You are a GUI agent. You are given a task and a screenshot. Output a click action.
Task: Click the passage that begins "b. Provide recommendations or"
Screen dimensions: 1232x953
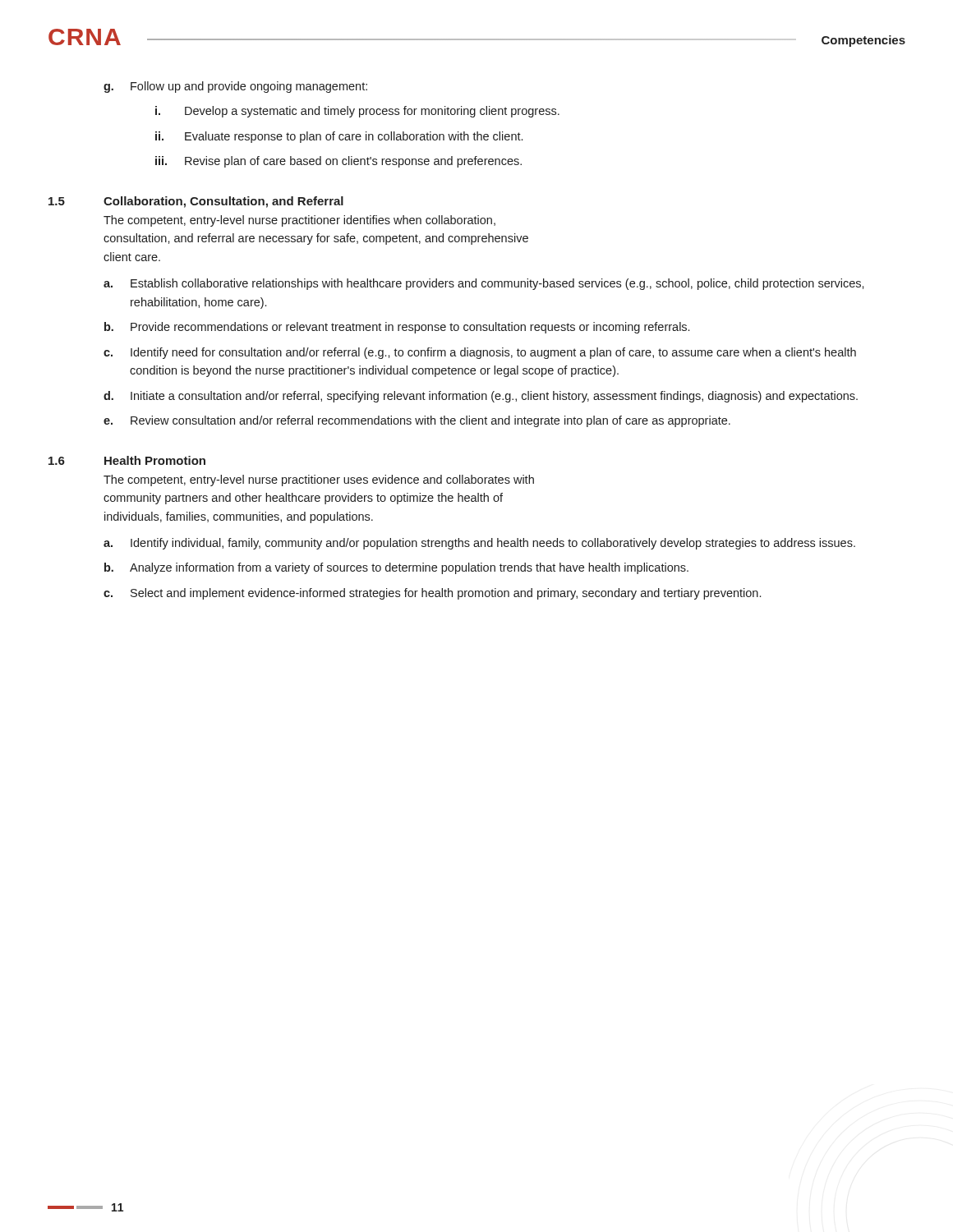[504, 327]
